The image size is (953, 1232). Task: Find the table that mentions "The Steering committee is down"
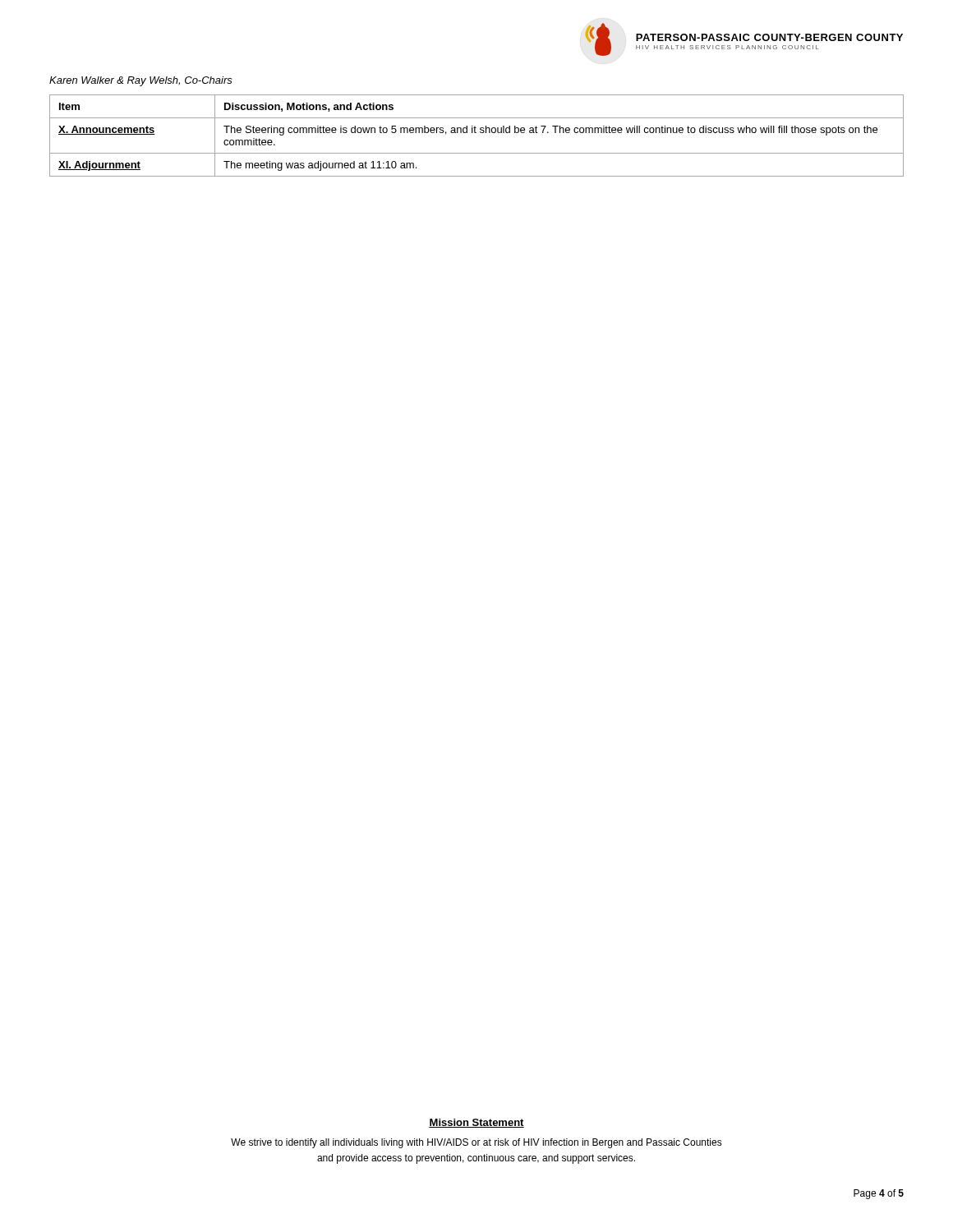click(x=476, y=136)
